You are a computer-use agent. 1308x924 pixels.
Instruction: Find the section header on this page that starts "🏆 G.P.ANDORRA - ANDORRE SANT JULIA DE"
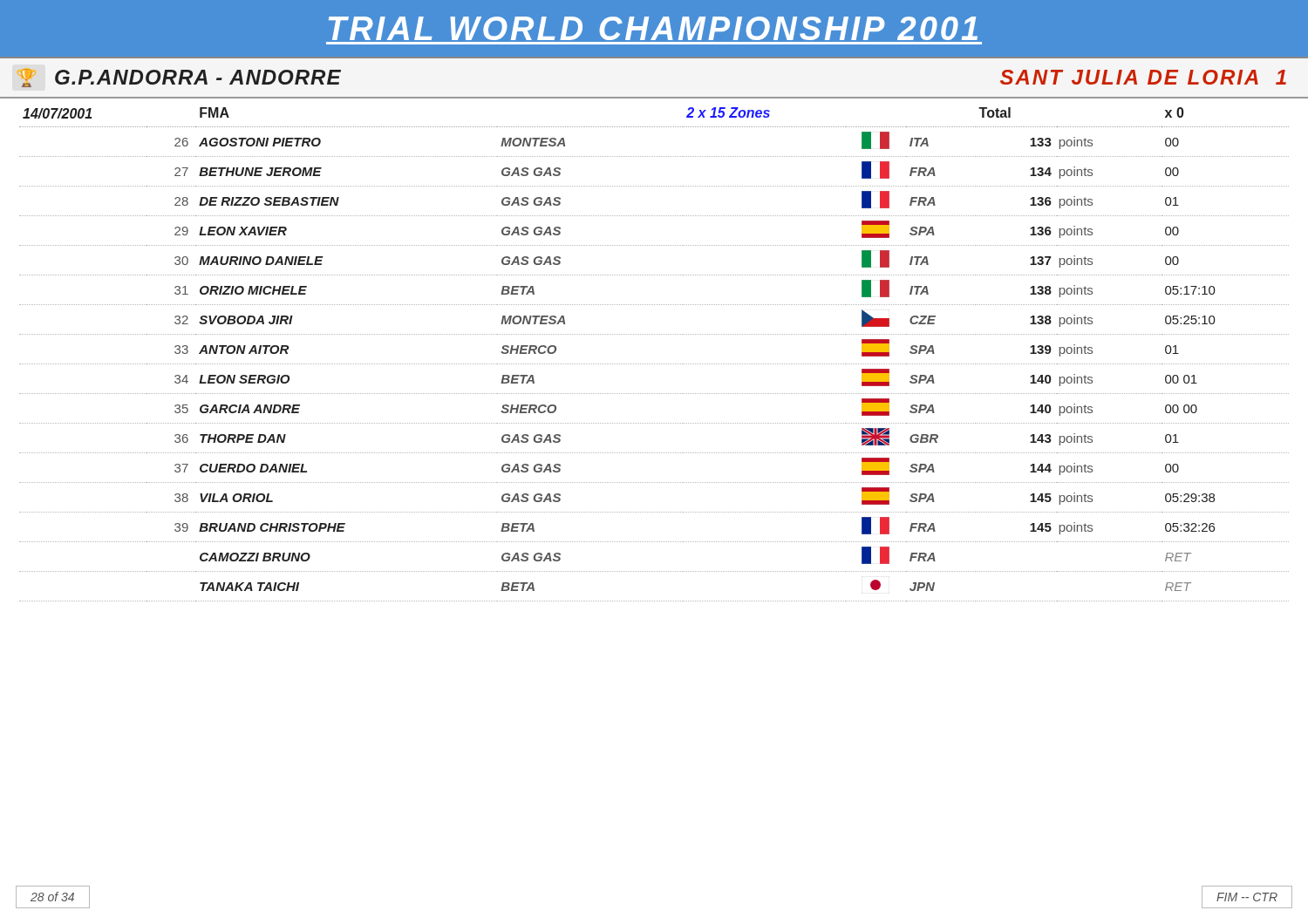200,77
